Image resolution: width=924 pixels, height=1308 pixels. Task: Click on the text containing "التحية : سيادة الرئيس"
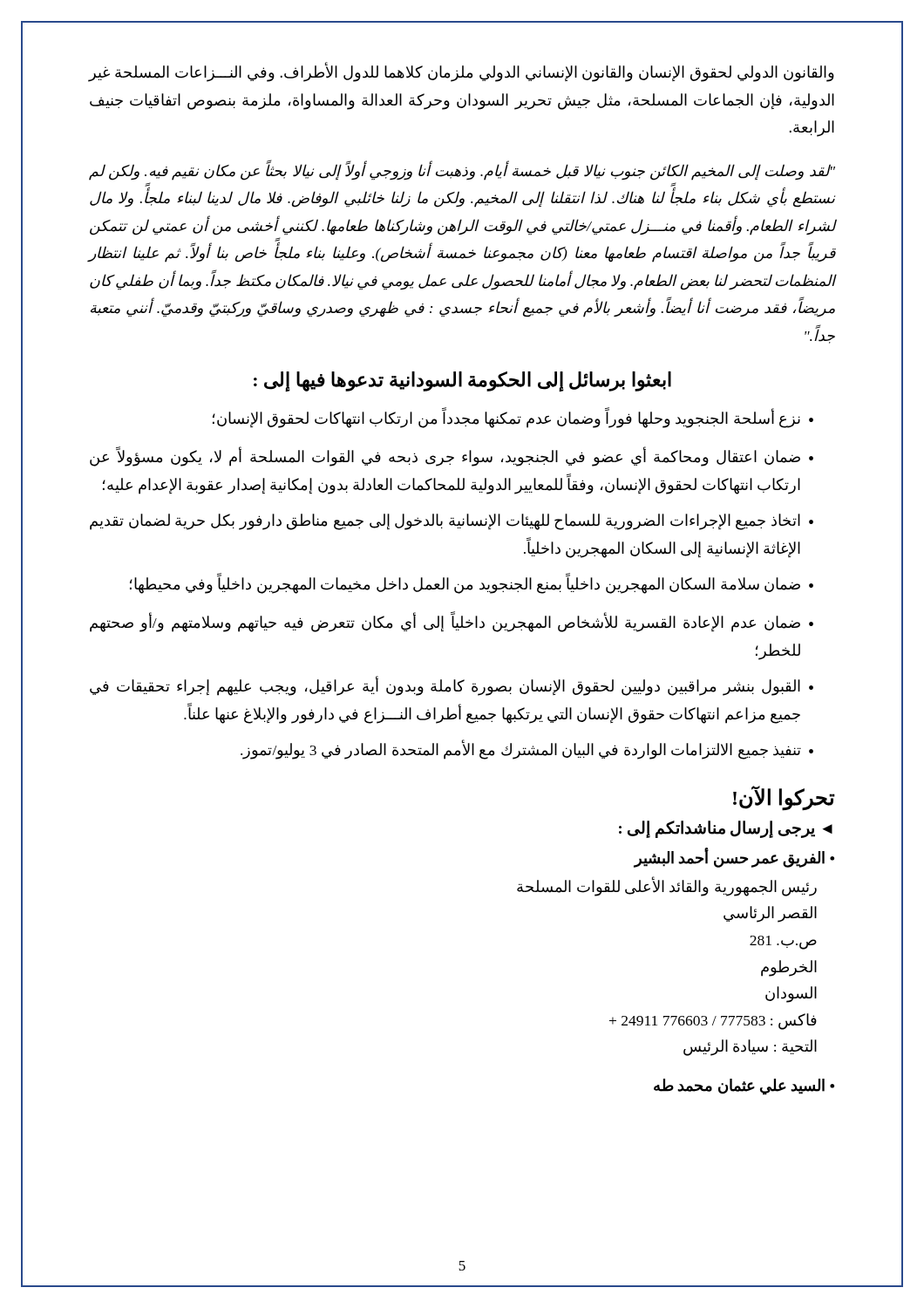pos(750,1047)
